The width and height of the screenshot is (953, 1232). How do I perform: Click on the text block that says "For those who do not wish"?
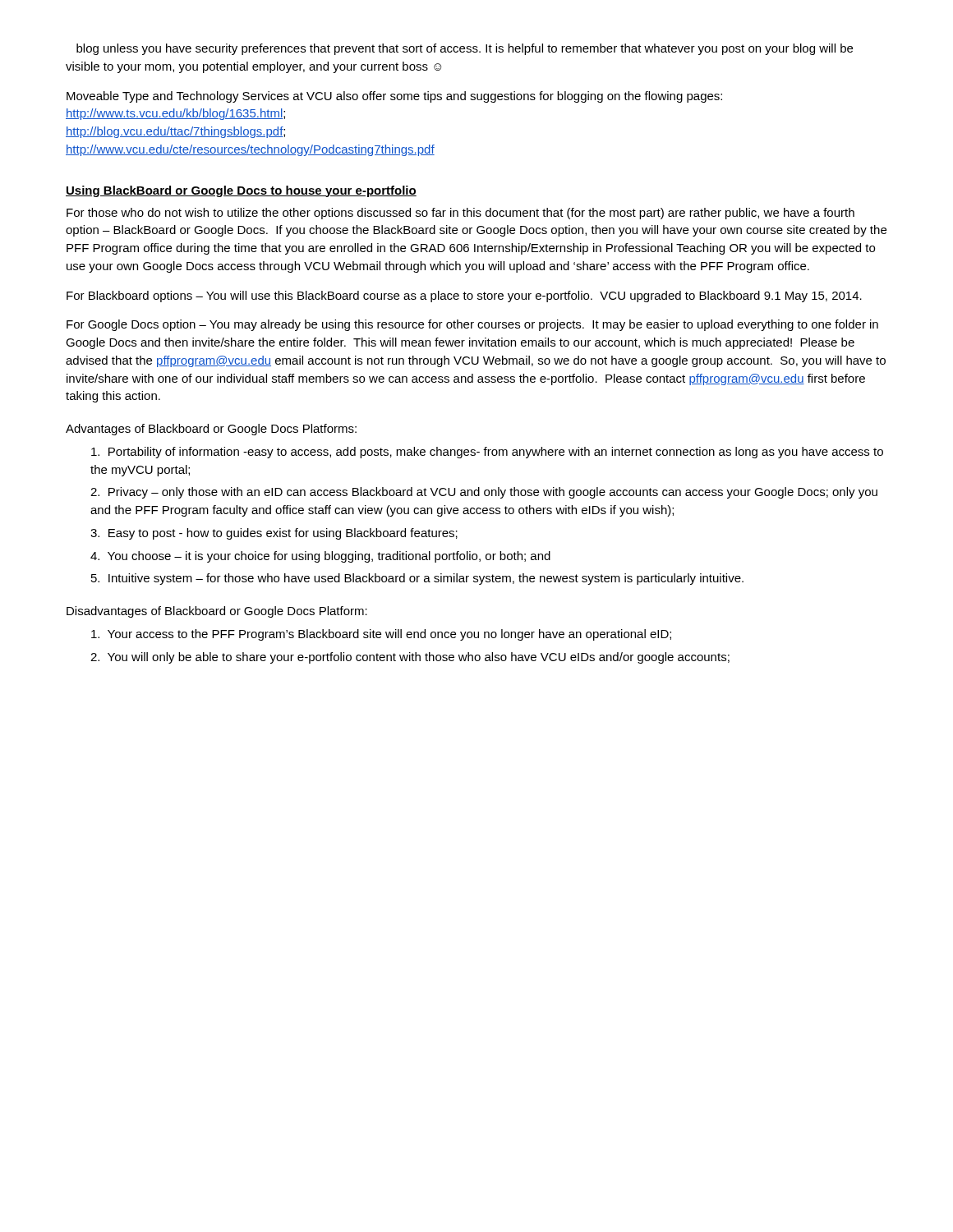point(476,239)
